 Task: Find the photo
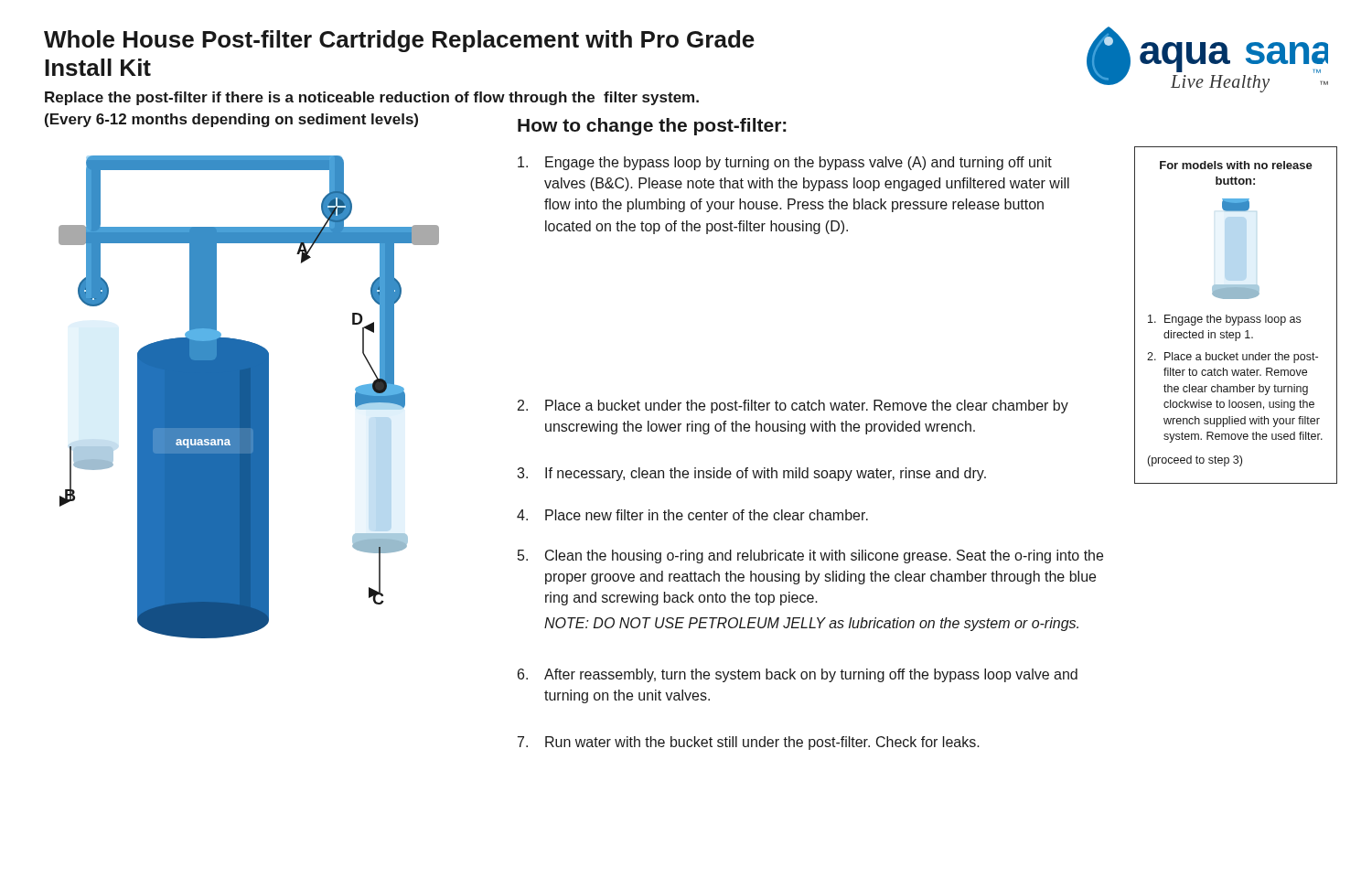pyautogui.click(x=249, y=401)
